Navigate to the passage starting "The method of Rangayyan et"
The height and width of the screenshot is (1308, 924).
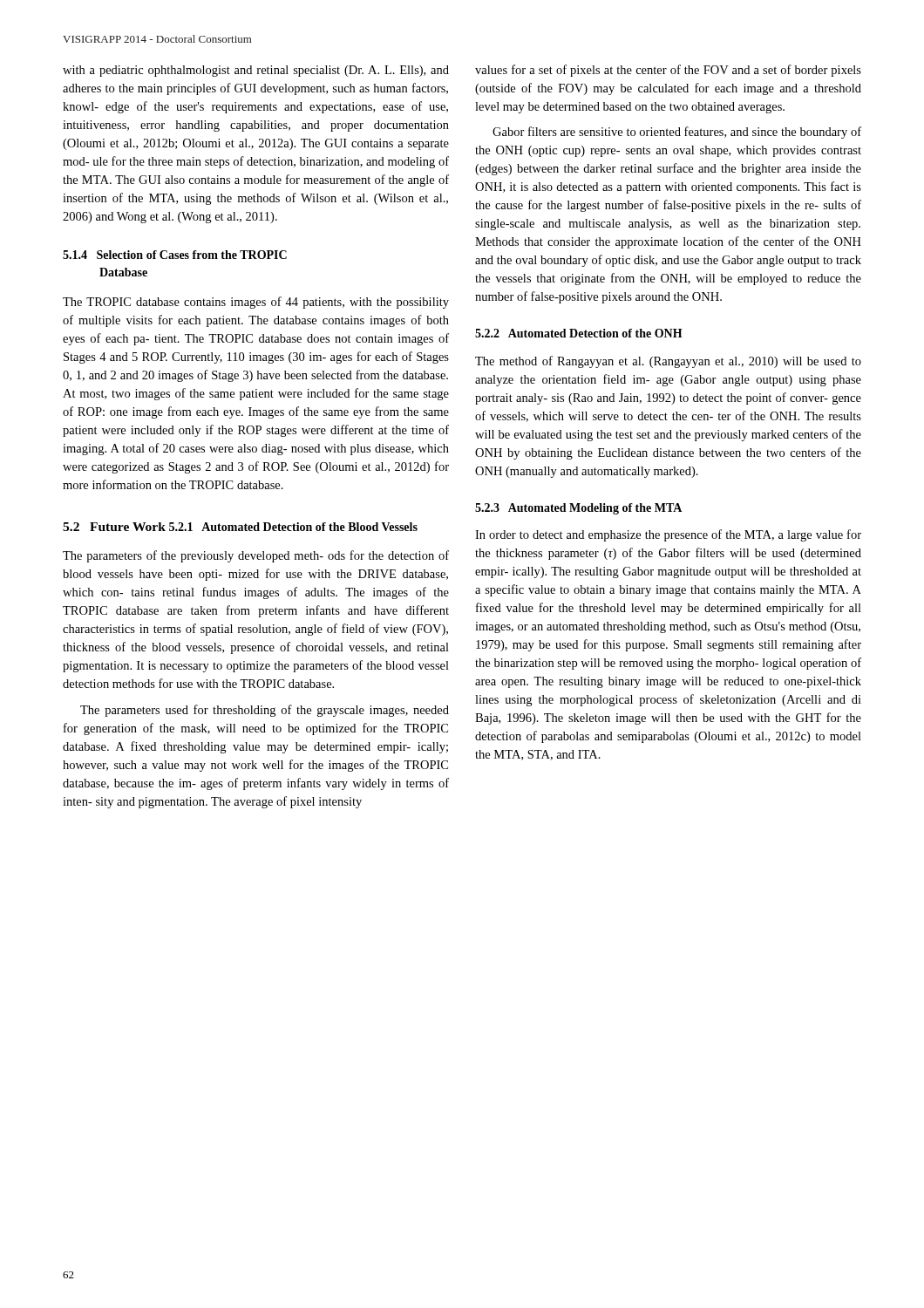(x=668, y=416)
